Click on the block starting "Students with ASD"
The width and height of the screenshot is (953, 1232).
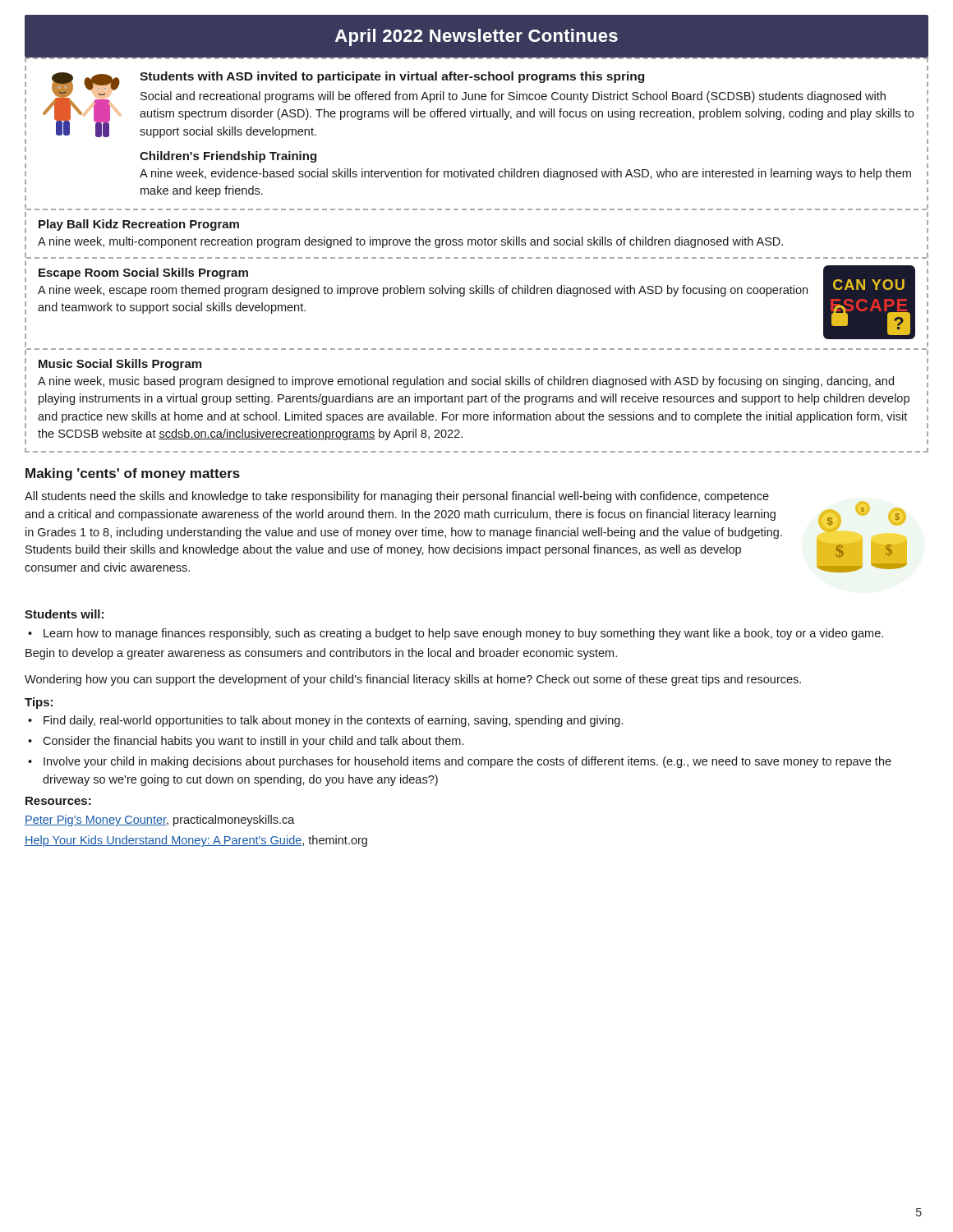coord(478,105)
